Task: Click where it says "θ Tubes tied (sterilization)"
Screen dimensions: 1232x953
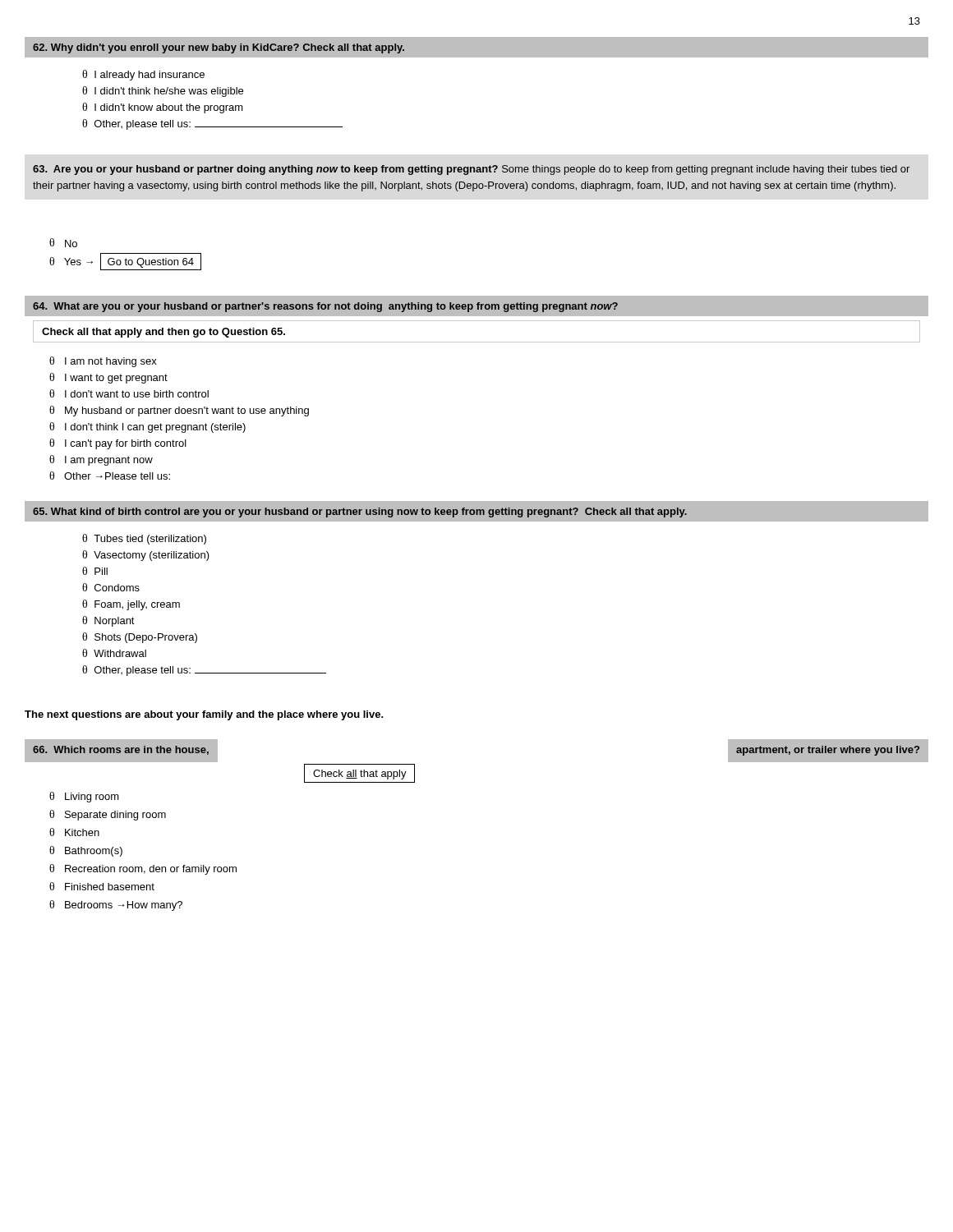Action: (145, 538)
